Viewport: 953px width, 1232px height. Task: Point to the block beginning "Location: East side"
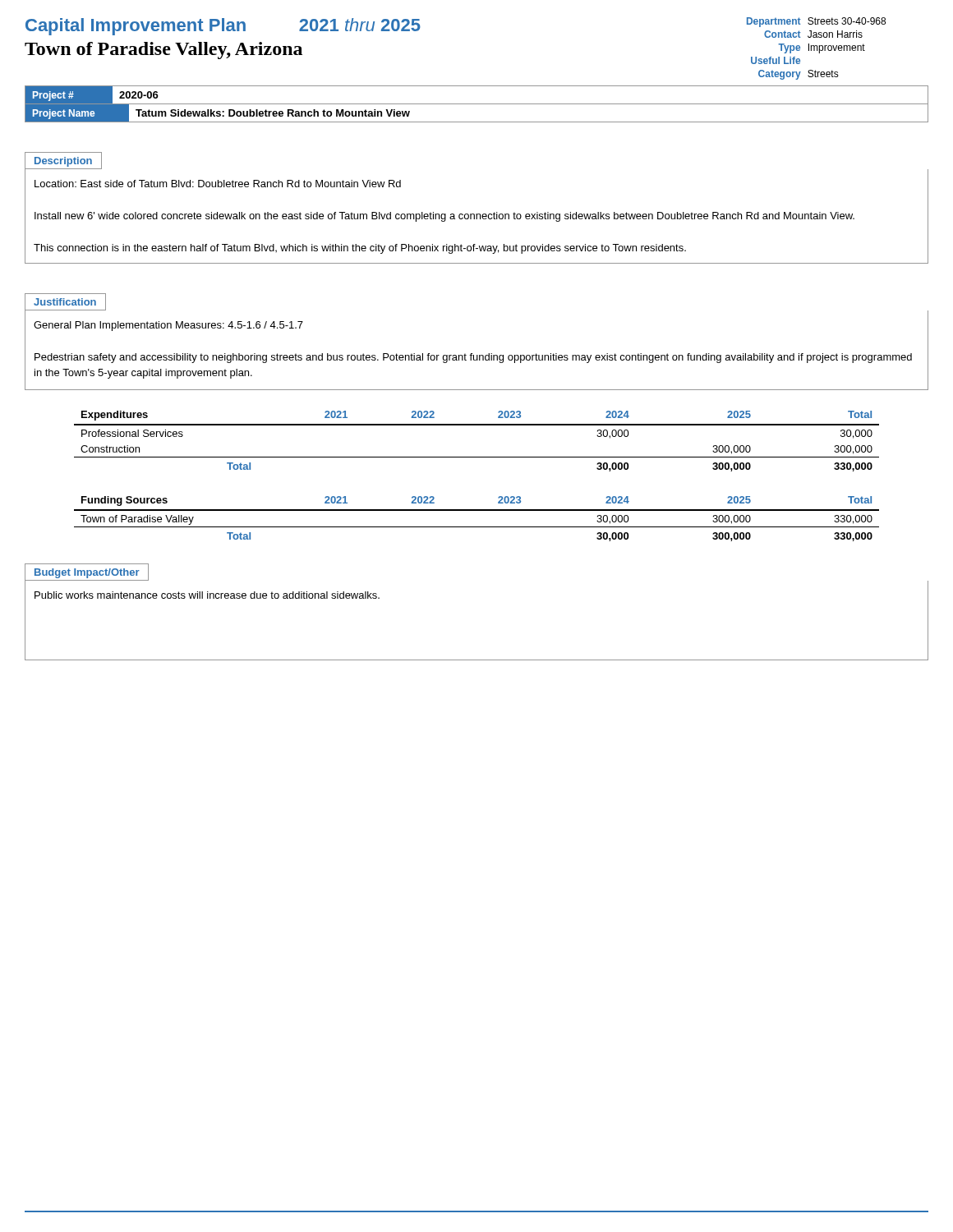[x=218, y=184]
